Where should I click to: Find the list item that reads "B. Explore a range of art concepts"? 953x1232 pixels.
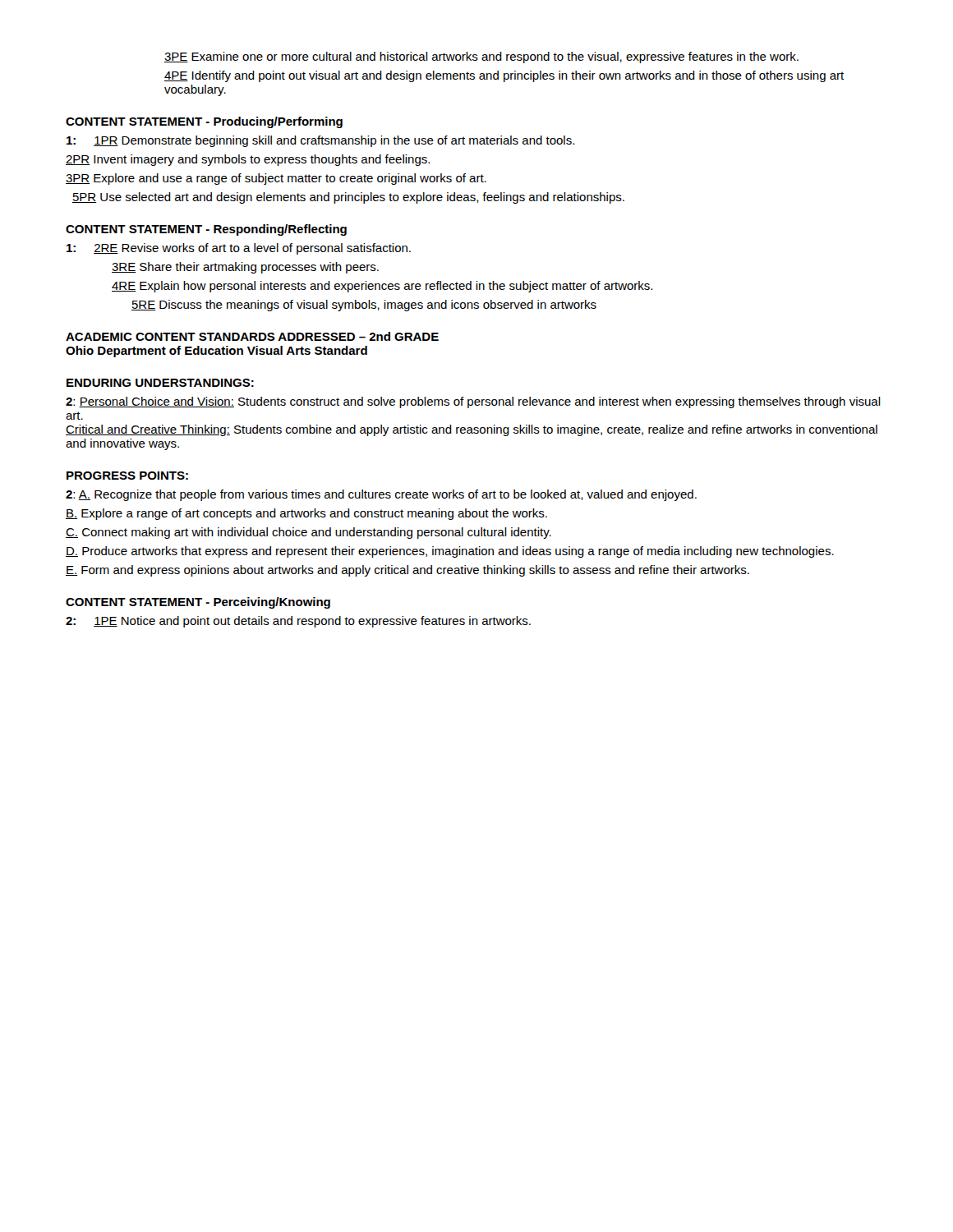(x=307, y=513)
